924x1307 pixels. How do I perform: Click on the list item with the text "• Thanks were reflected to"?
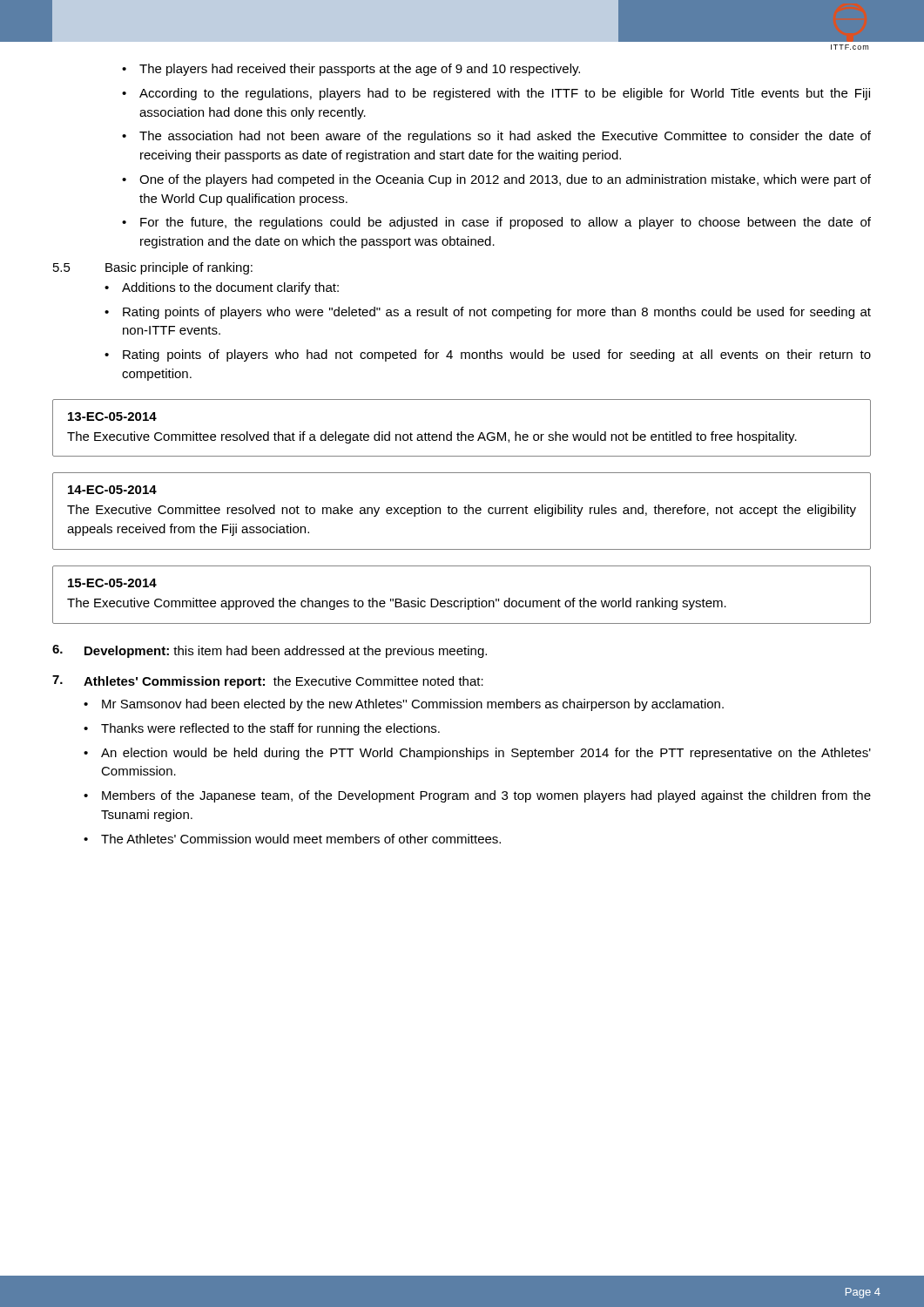[x=262, y=729]
